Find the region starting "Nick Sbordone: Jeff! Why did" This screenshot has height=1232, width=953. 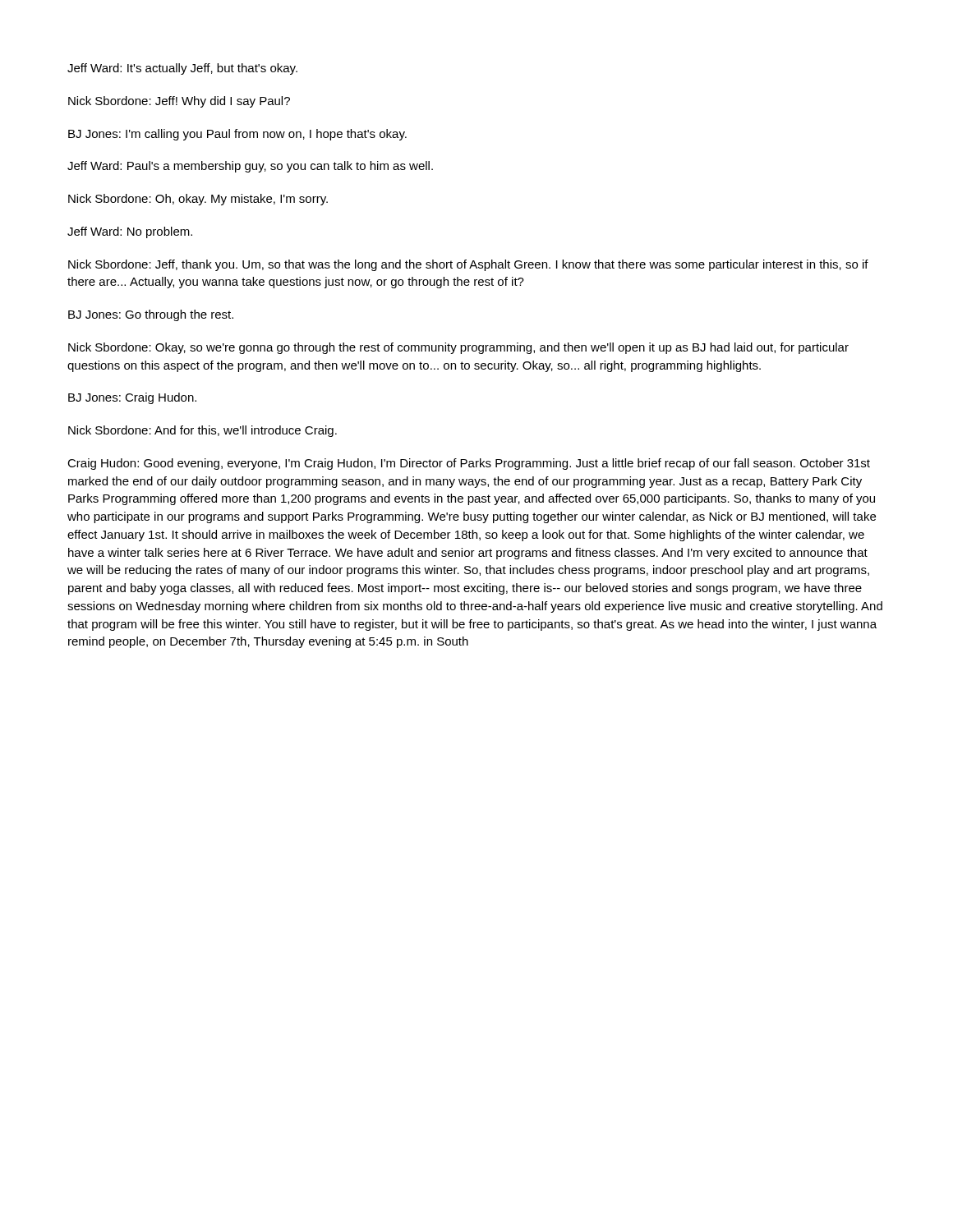tap(179, 100)
